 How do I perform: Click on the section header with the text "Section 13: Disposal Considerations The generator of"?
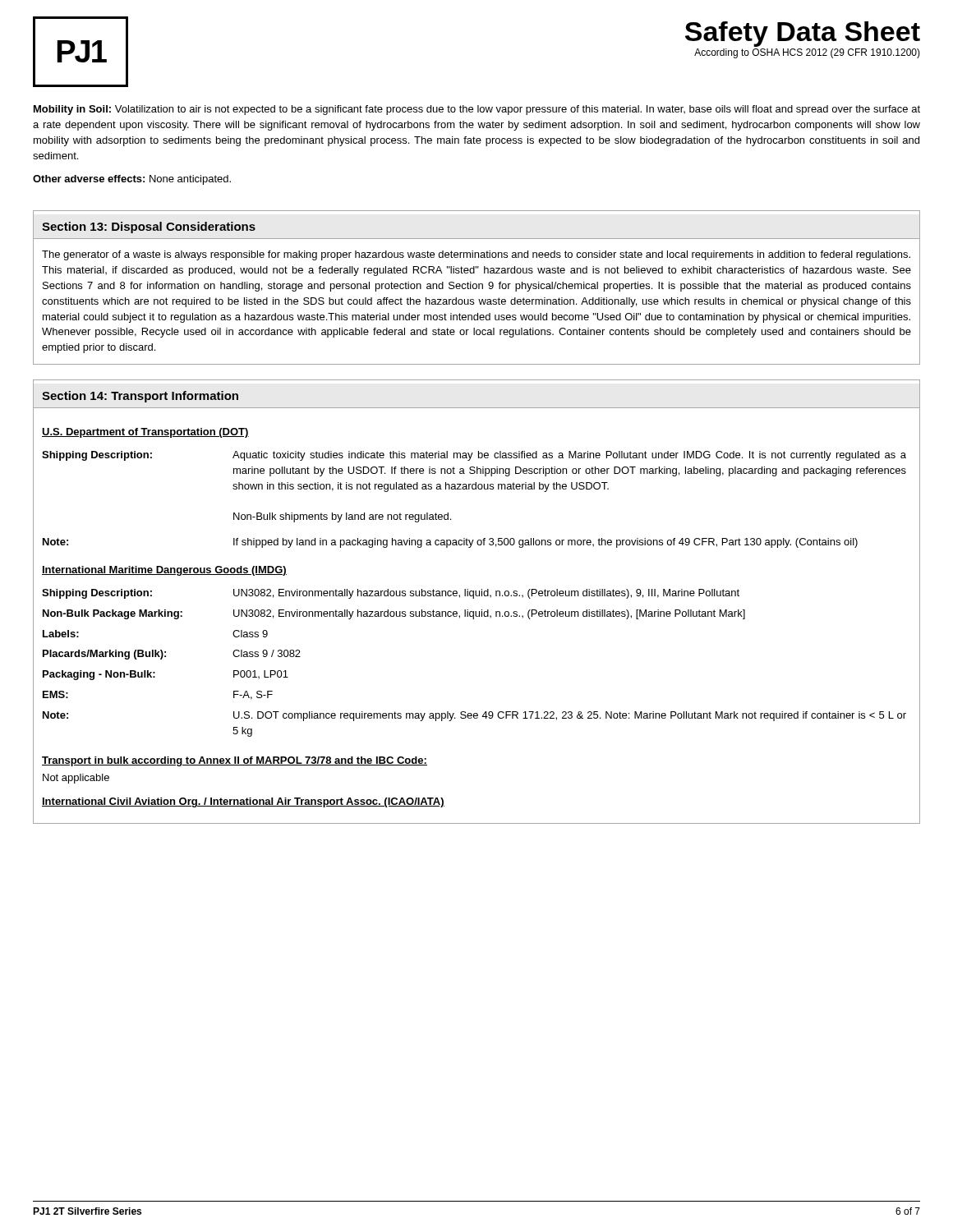tap(476, 289)
